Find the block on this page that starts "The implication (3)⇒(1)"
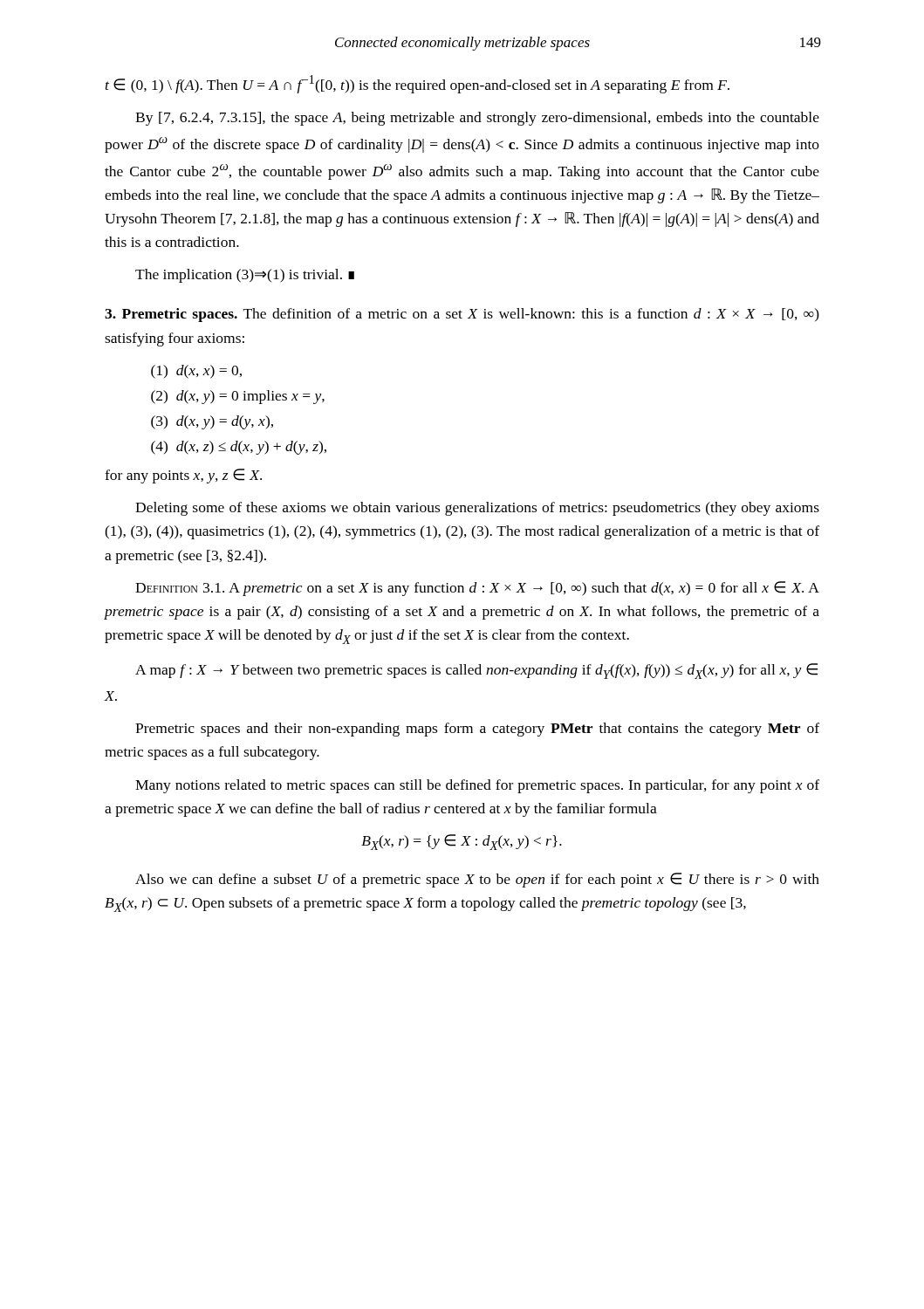924x1309 pixels. [x=246, y=274]
